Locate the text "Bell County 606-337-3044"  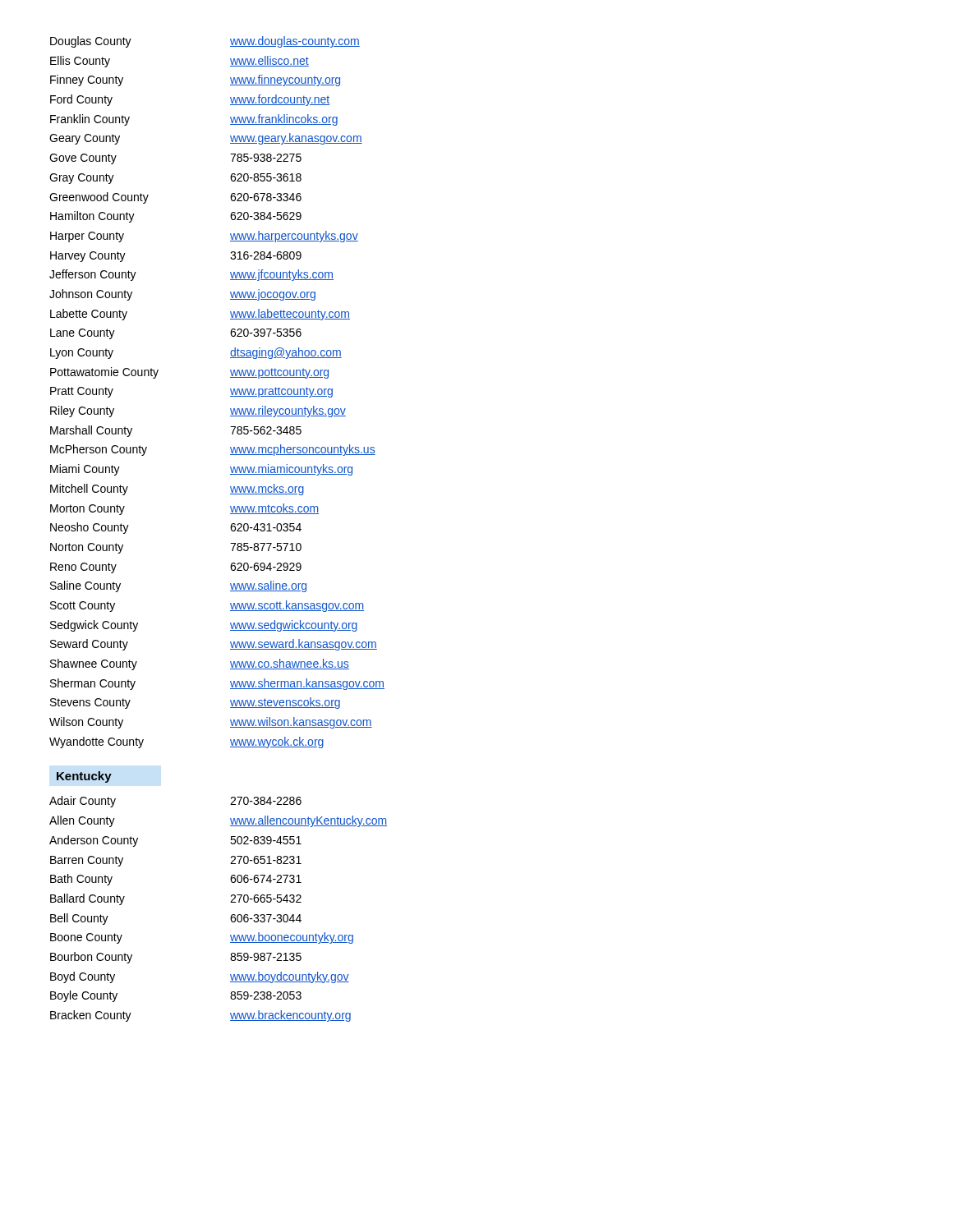tap(76, 921)
